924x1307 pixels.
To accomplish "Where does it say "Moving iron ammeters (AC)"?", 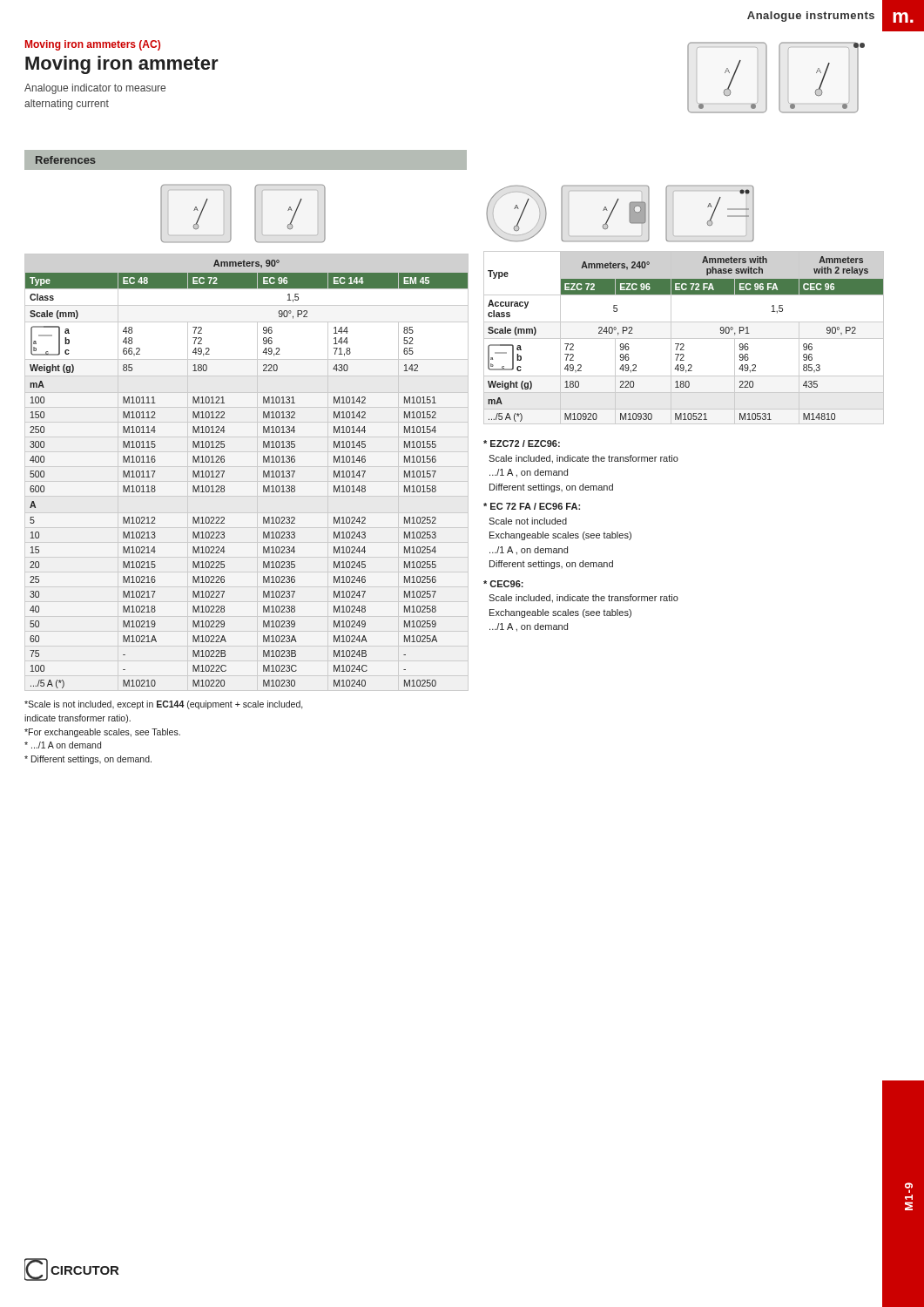I will click(93, 44).
